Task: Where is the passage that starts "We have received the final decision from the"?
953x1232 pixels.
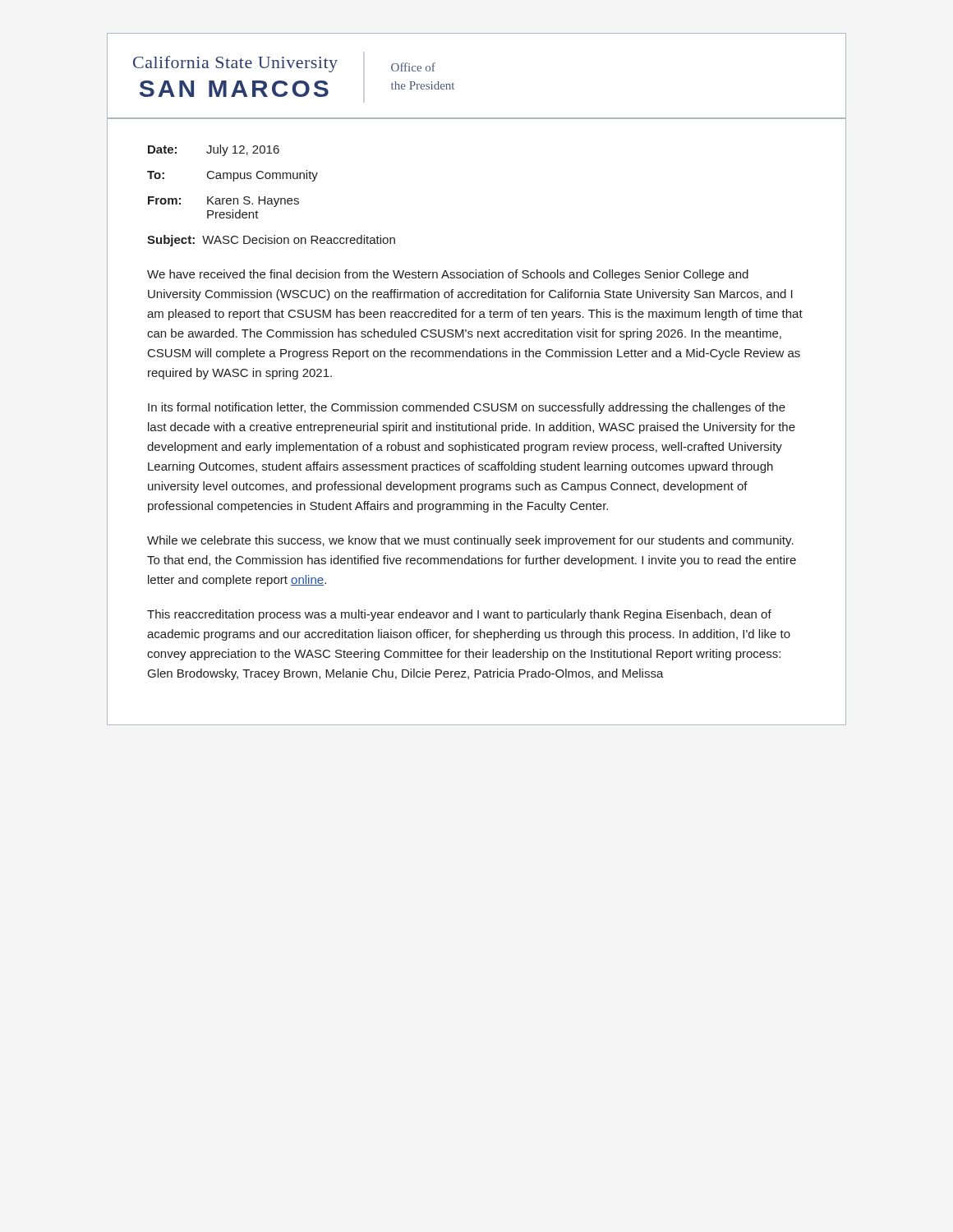Action: [x=475, y=323]
